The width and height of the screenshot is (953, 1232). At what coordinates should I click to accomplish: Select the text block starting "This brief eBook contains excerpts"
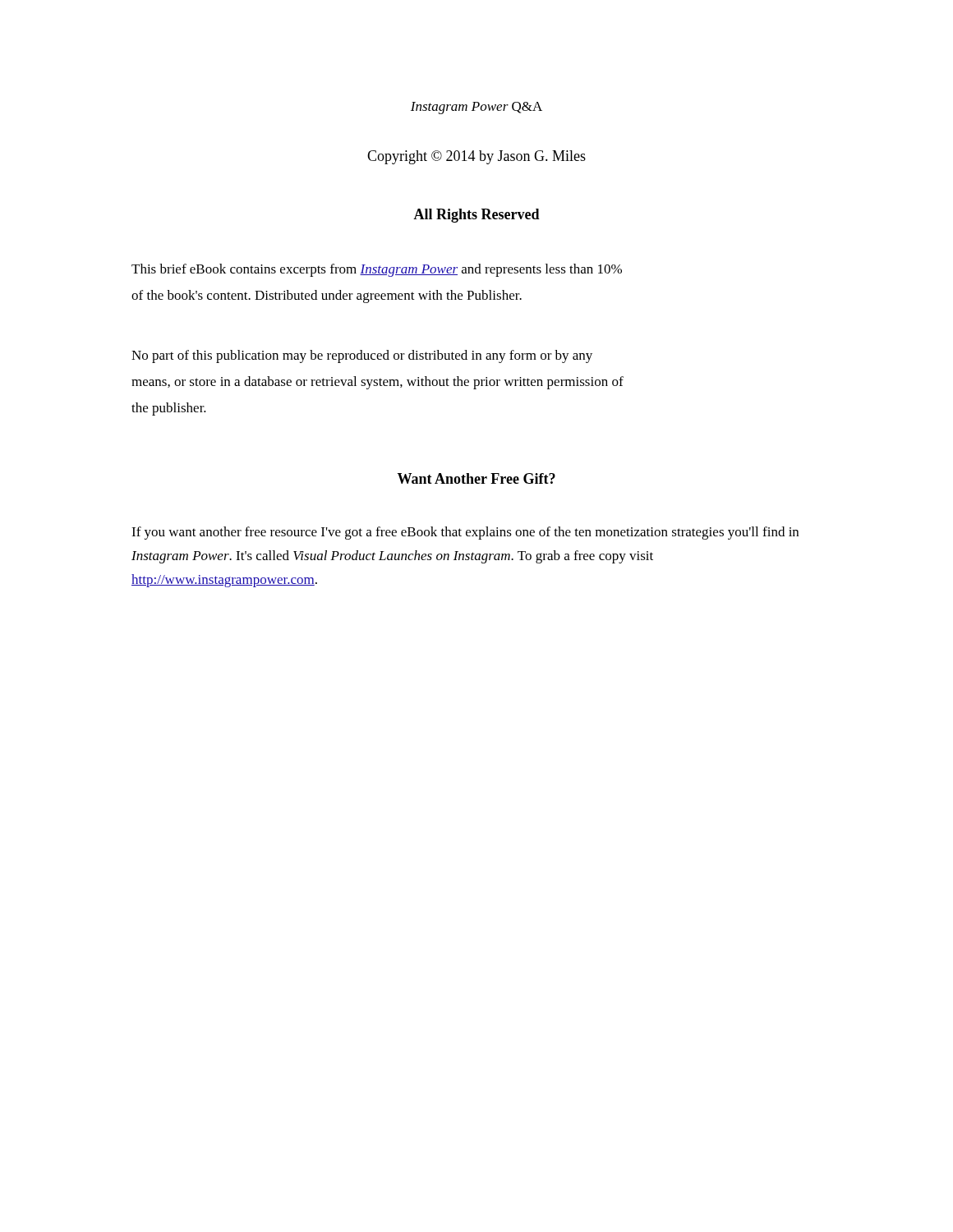(x=377, y=282)
